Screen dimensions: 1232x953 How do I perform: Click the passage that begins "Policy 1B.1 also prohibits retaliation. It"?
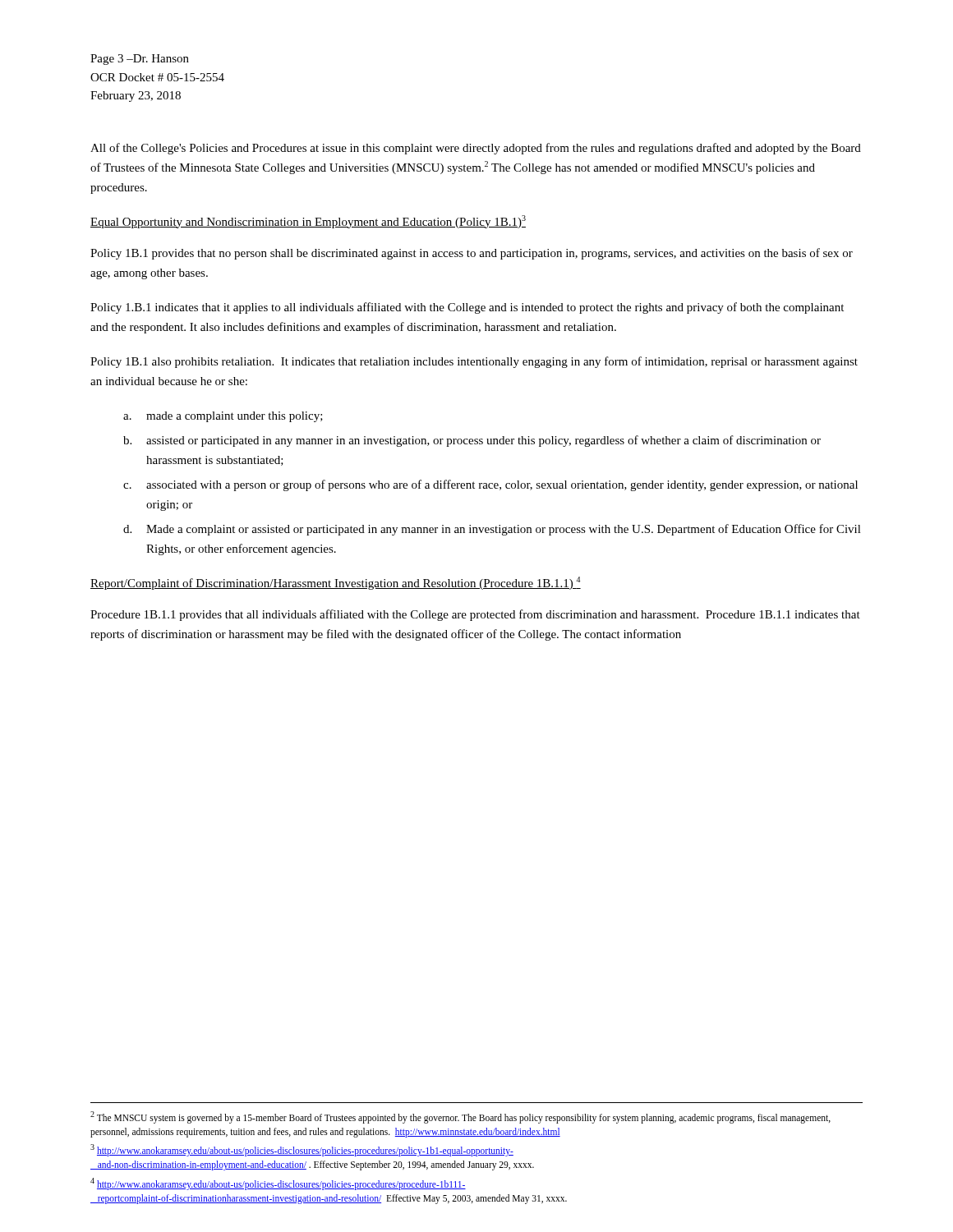click(x=474, y=371)
